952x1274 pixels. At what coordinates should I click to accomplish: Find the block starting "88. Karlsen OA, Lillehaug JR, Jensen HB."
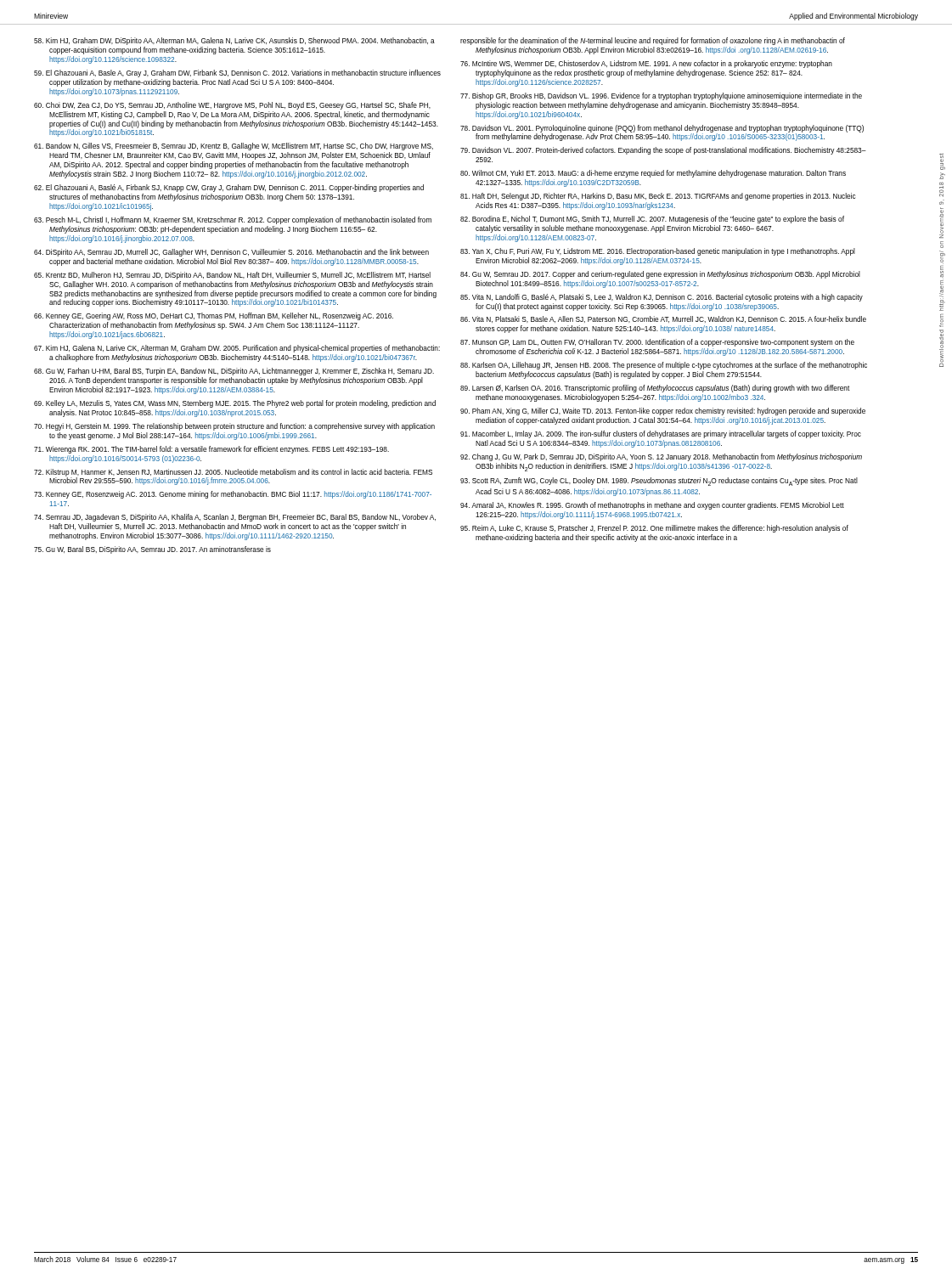[x=664, y=370]
